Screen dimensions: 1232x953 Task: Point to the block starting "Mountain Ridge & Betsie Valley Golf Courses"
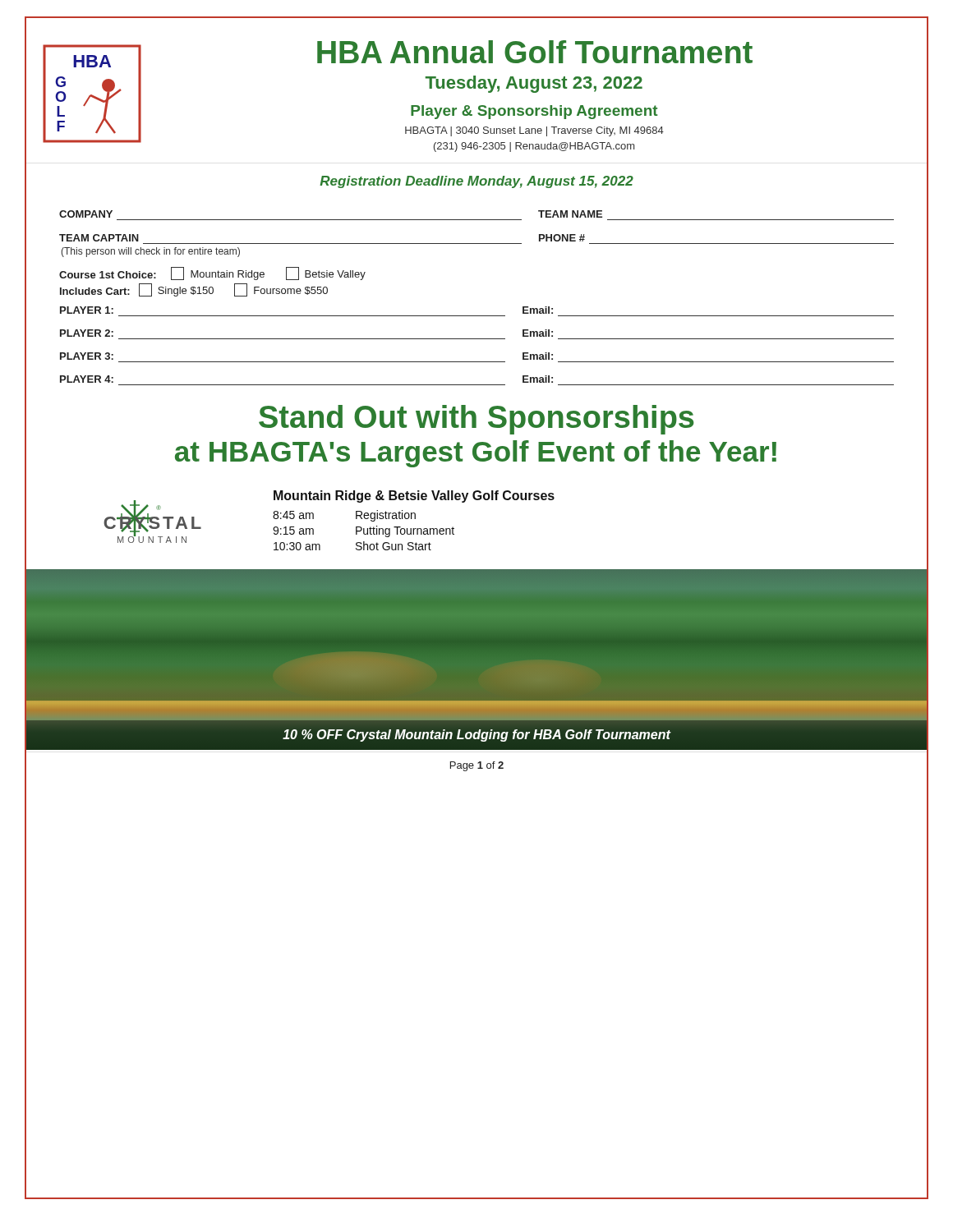(x=414, y=496)
